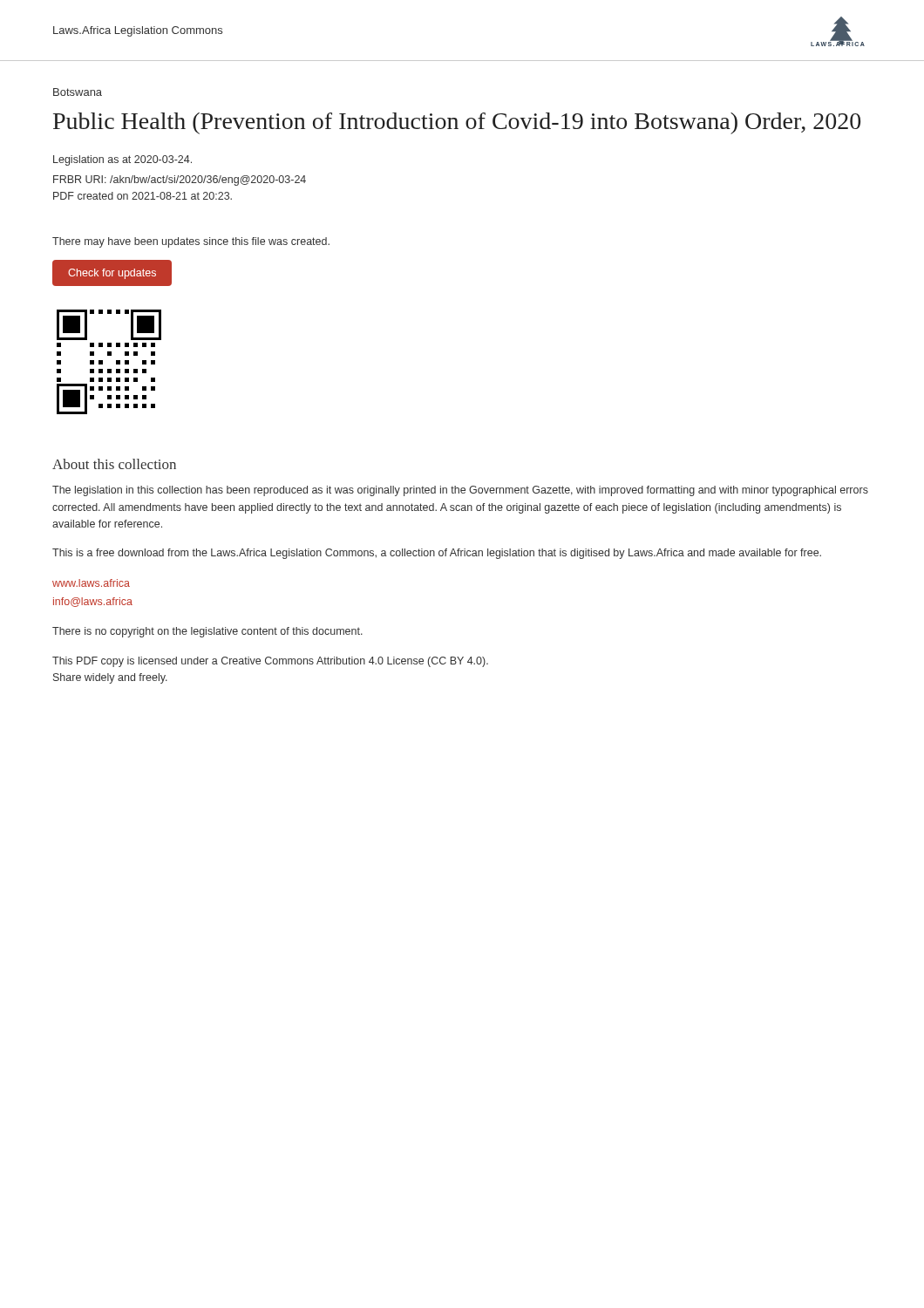Click on the passage starting "There may have"

click(x=191, y=242)
